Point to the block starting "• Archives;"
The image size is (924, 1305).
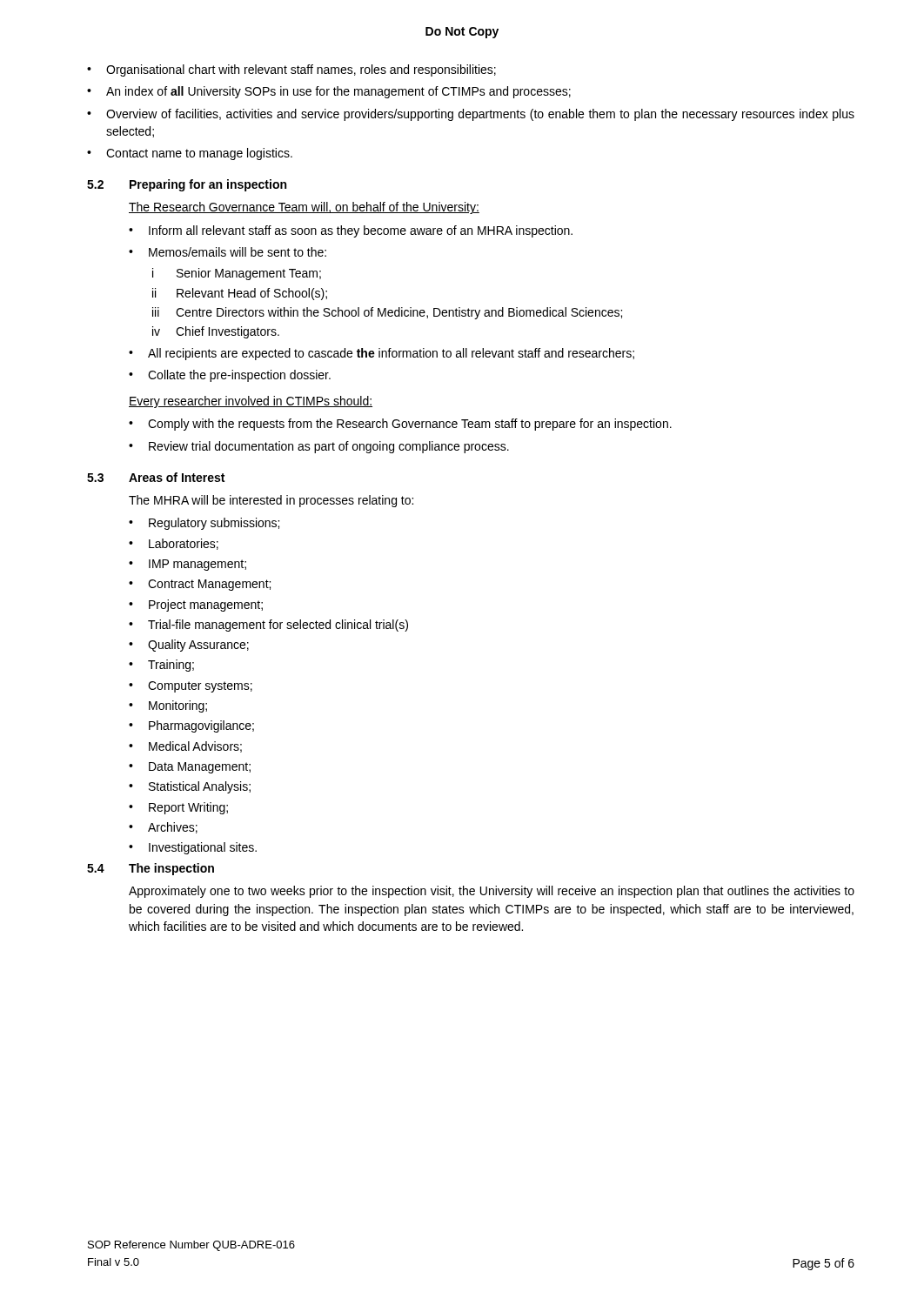pyautogui.click(x=163, y=828)
